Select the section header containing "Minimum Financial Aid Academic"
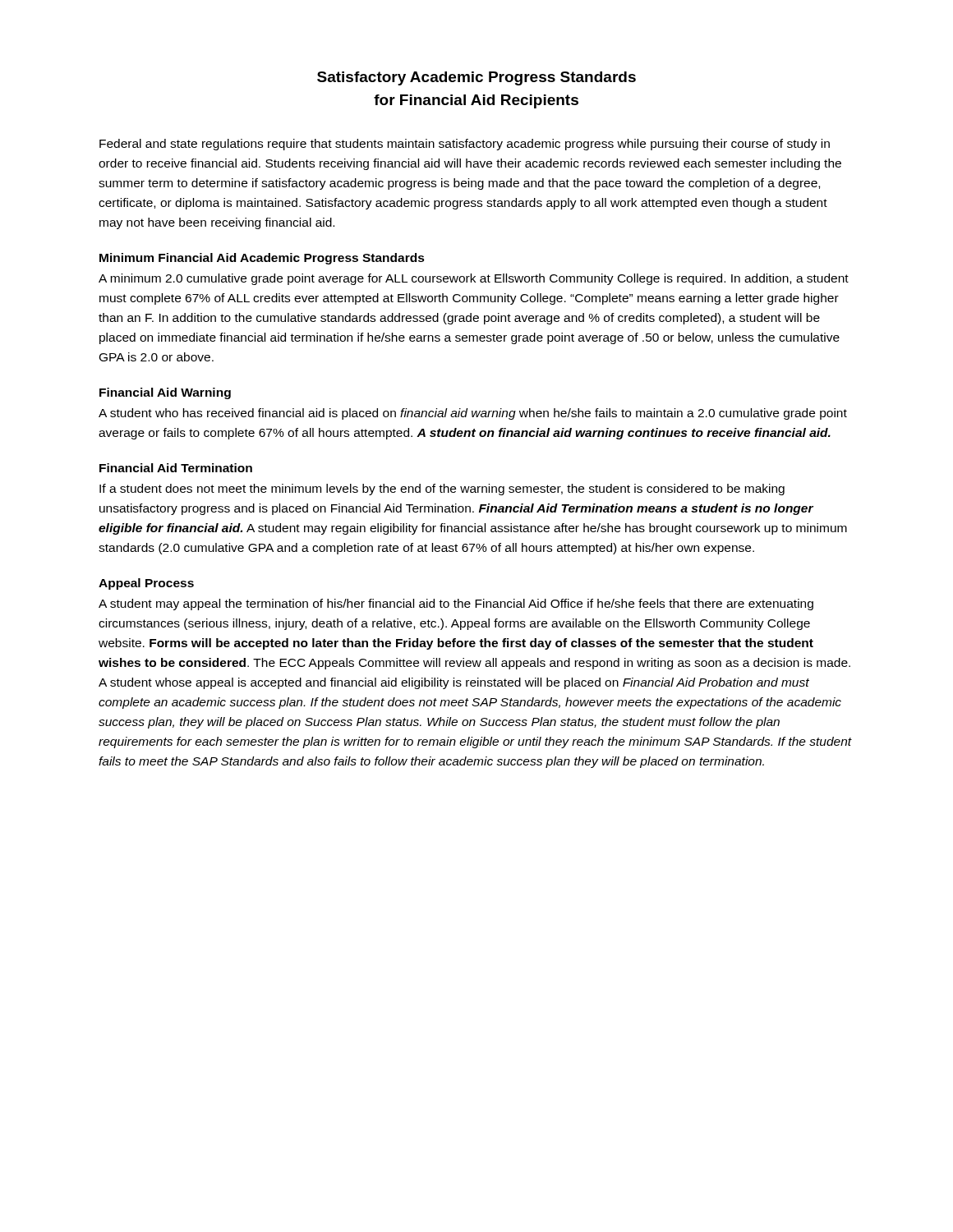This screenshot has height=1232, width=953. (262, 258)
